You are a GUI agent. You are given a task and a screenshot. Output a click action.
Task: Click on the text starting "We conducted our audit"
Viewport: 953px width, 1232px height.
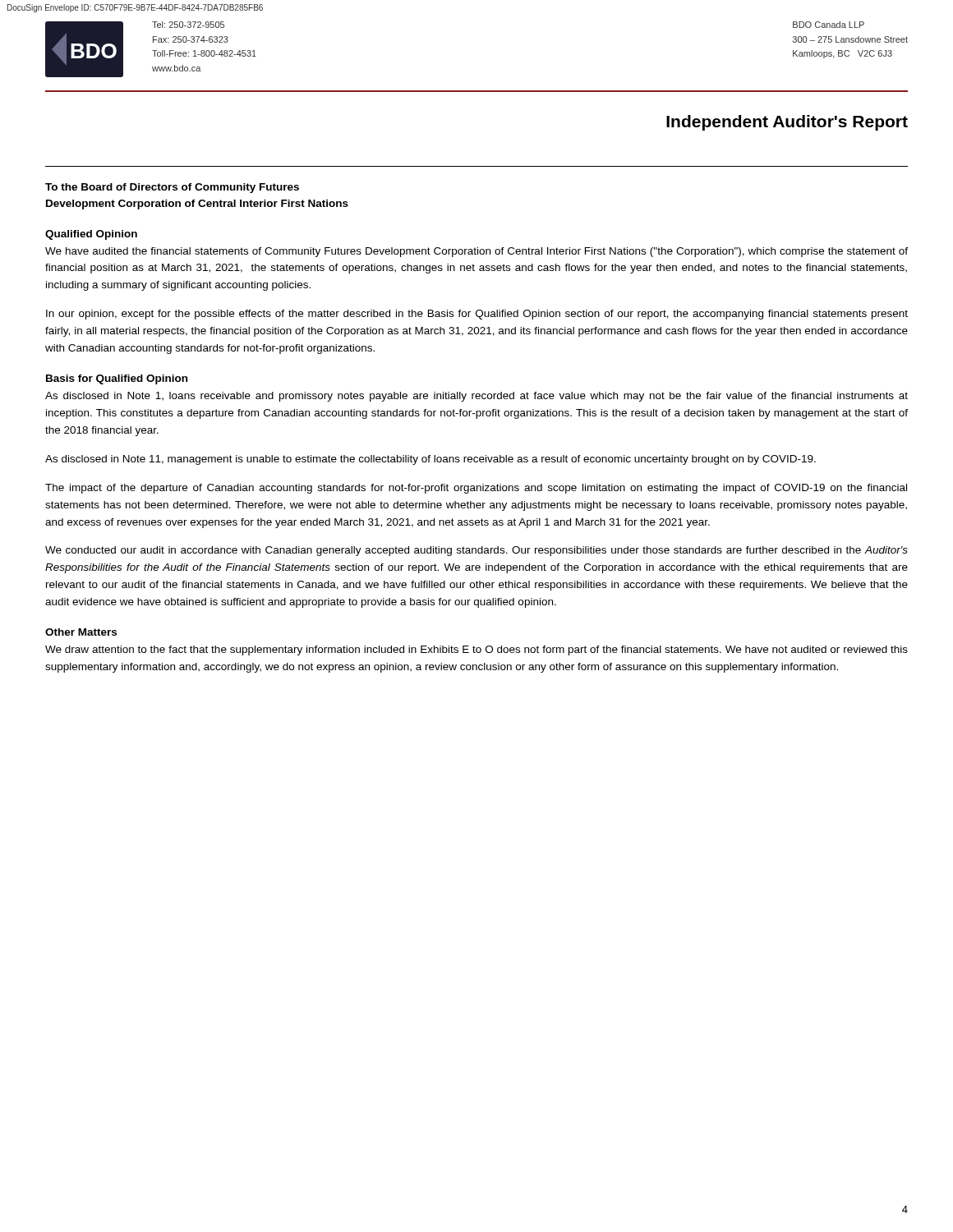(476, 576)
